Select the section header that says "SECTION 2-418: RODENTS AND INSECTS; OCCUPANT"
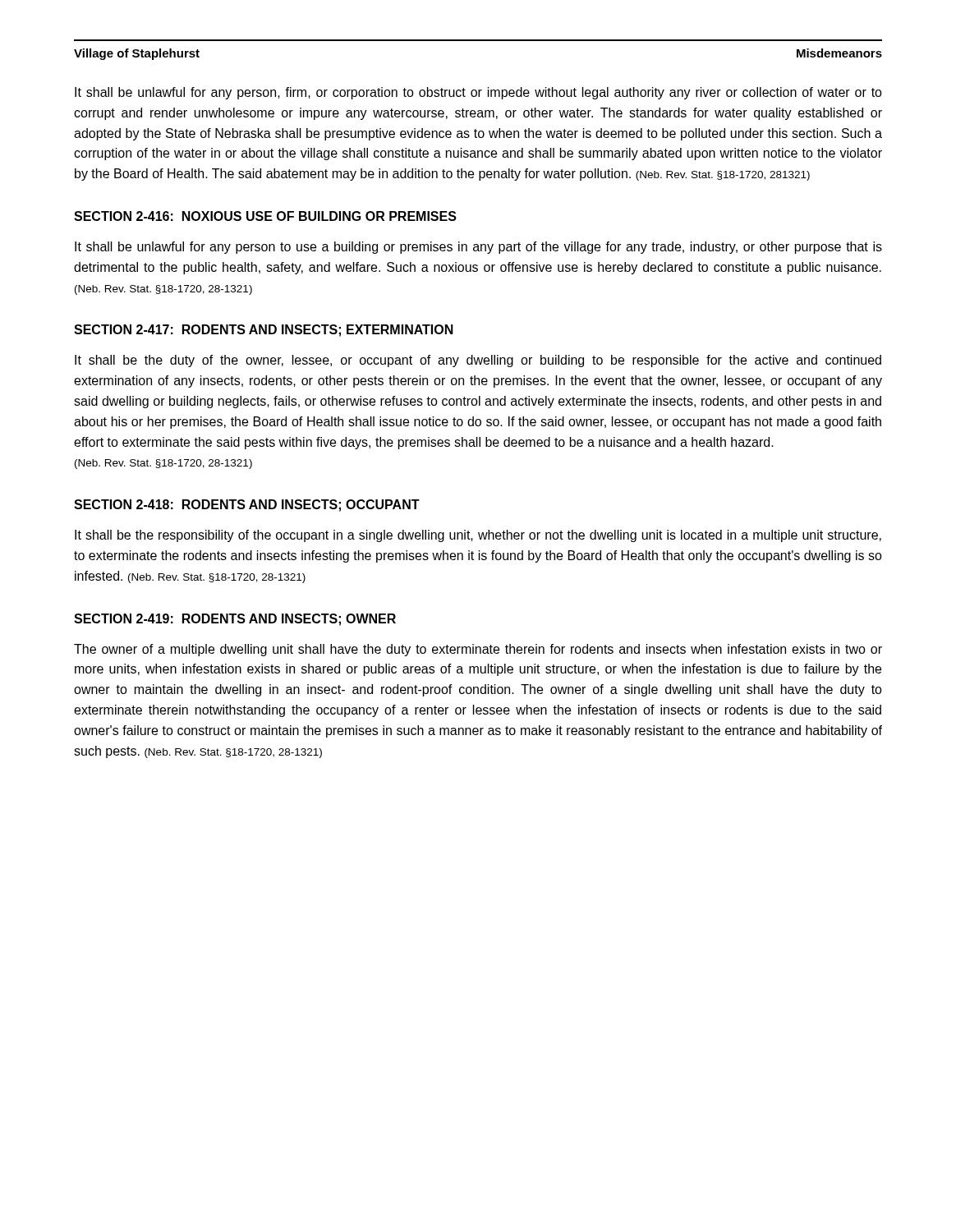The image size is (956, 1232). pos(247,505)
